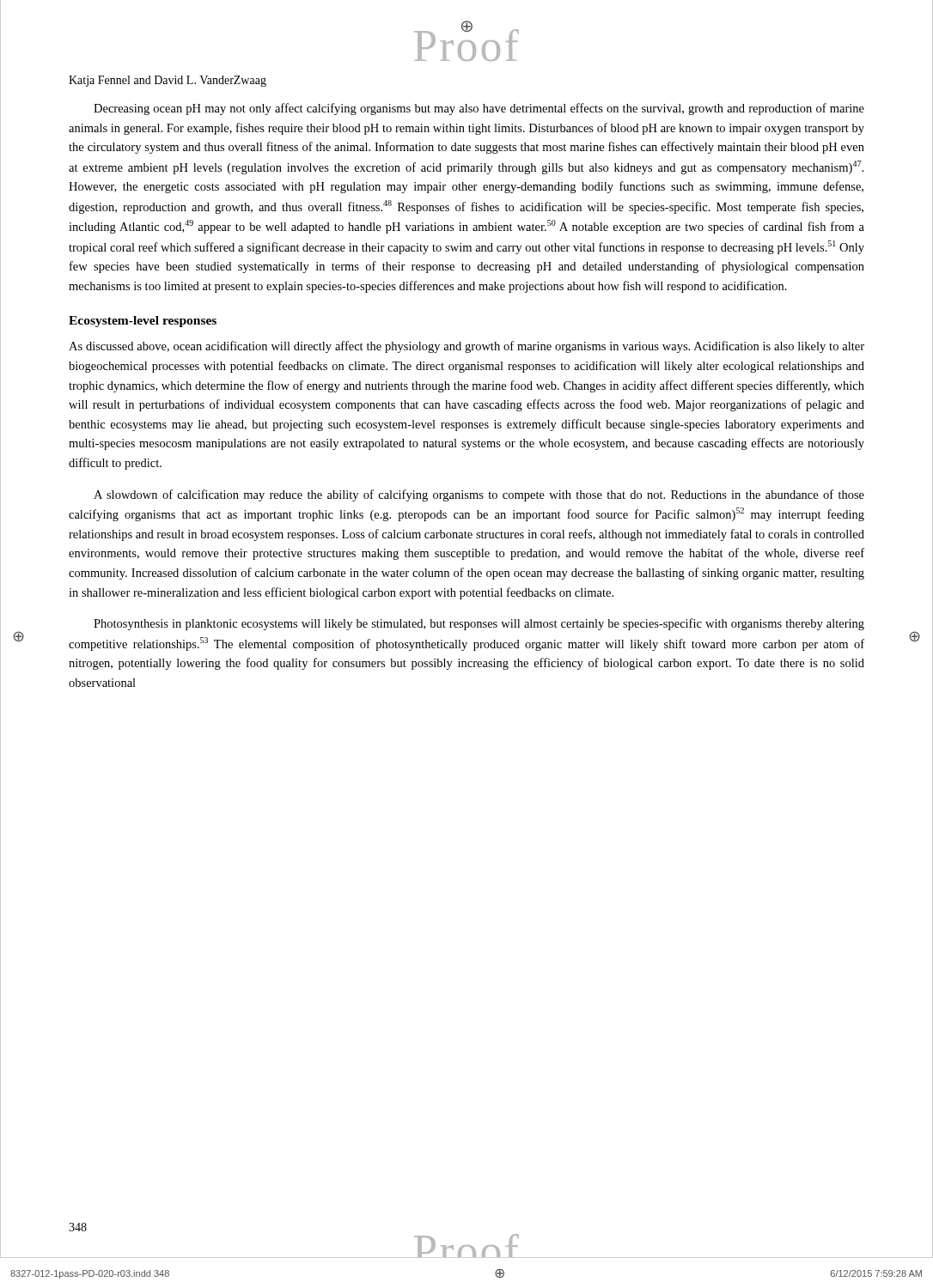Select the element starting "A slowdown of calcification may reduce the ability"
933x1288 pixels.
point(466,543)
